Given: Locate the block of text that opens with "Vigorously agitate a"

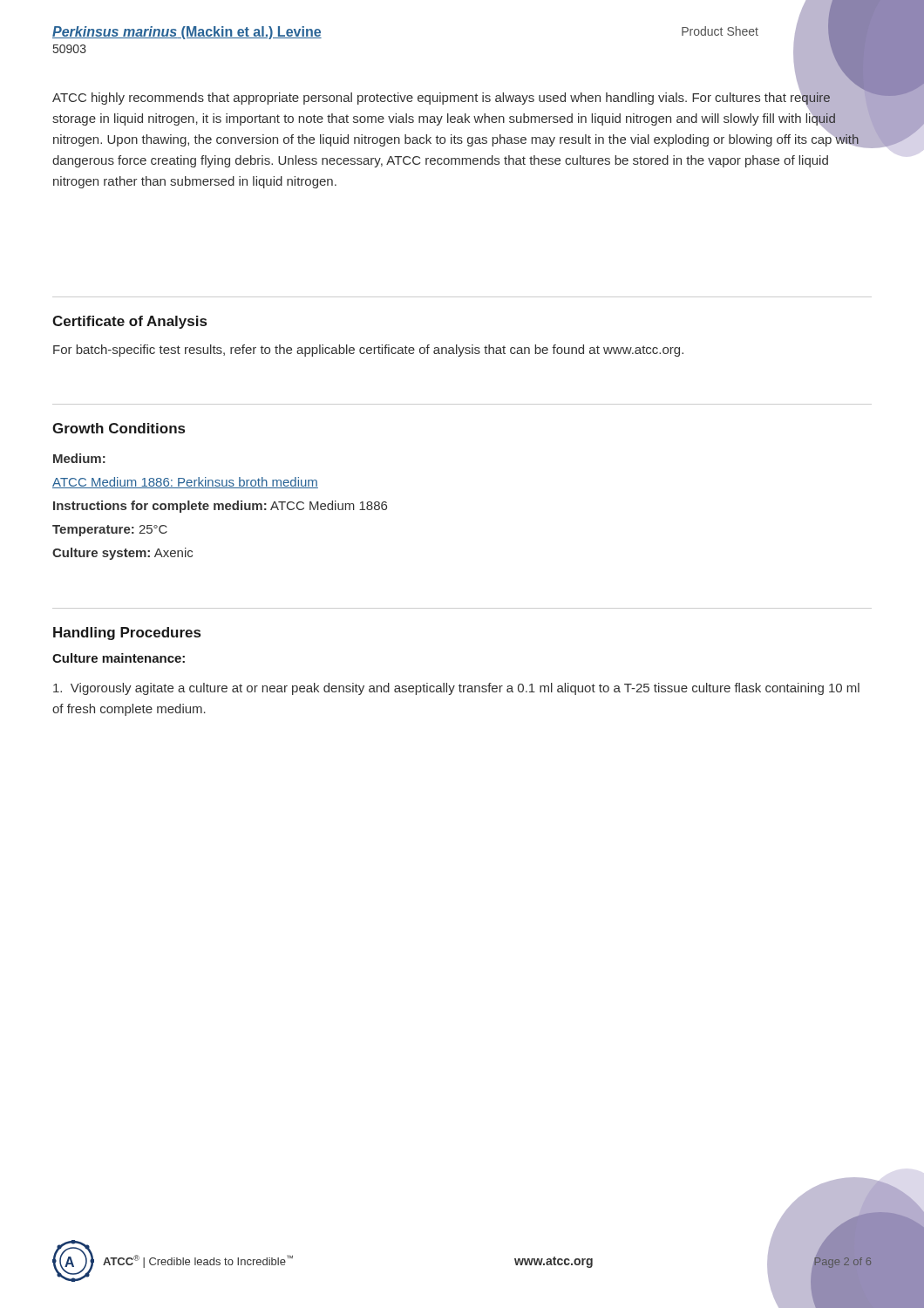Looking at the screenshot, I should point(456,698).
